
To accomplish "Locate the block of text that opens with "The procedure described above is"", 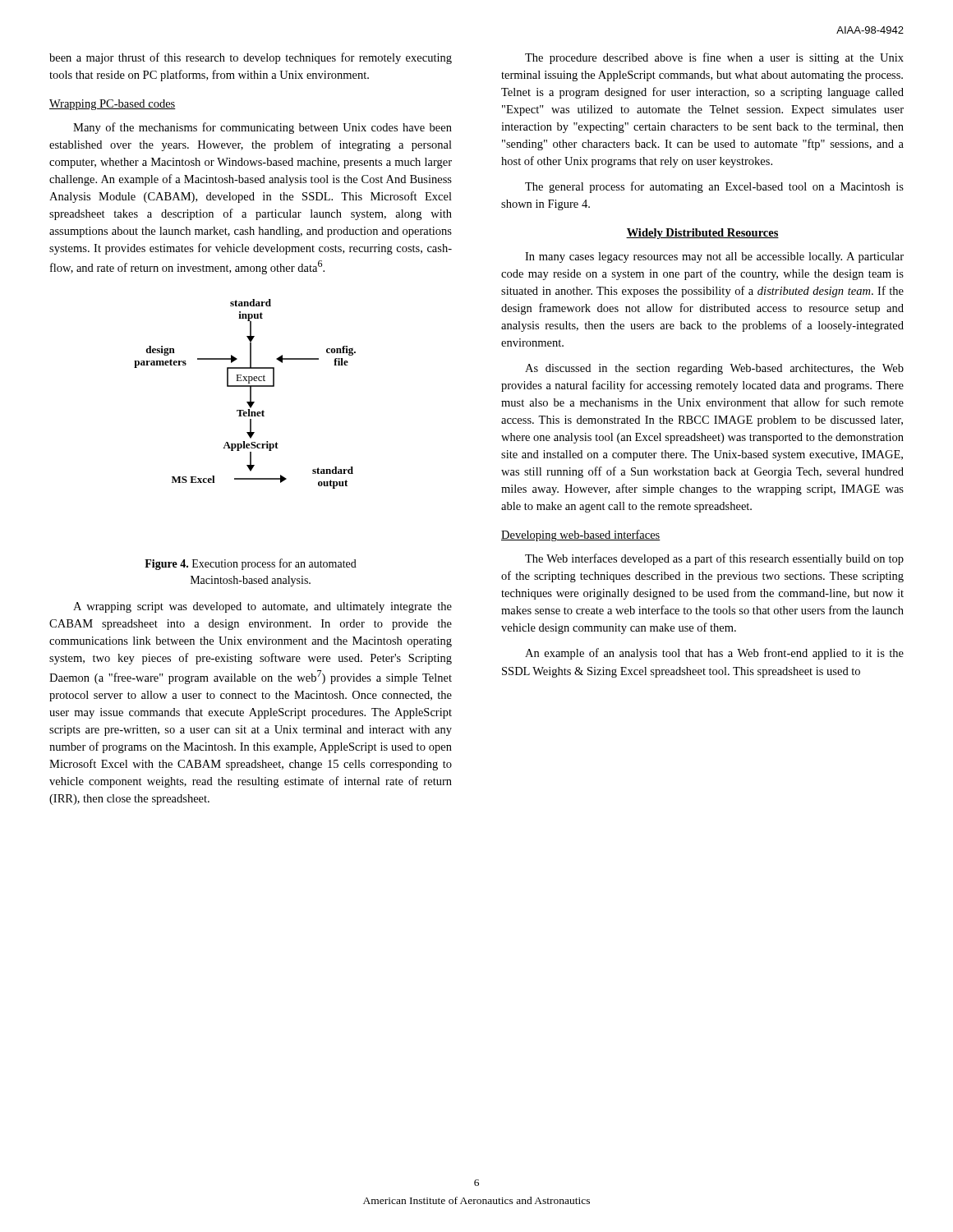I will (x=702, y=110).
